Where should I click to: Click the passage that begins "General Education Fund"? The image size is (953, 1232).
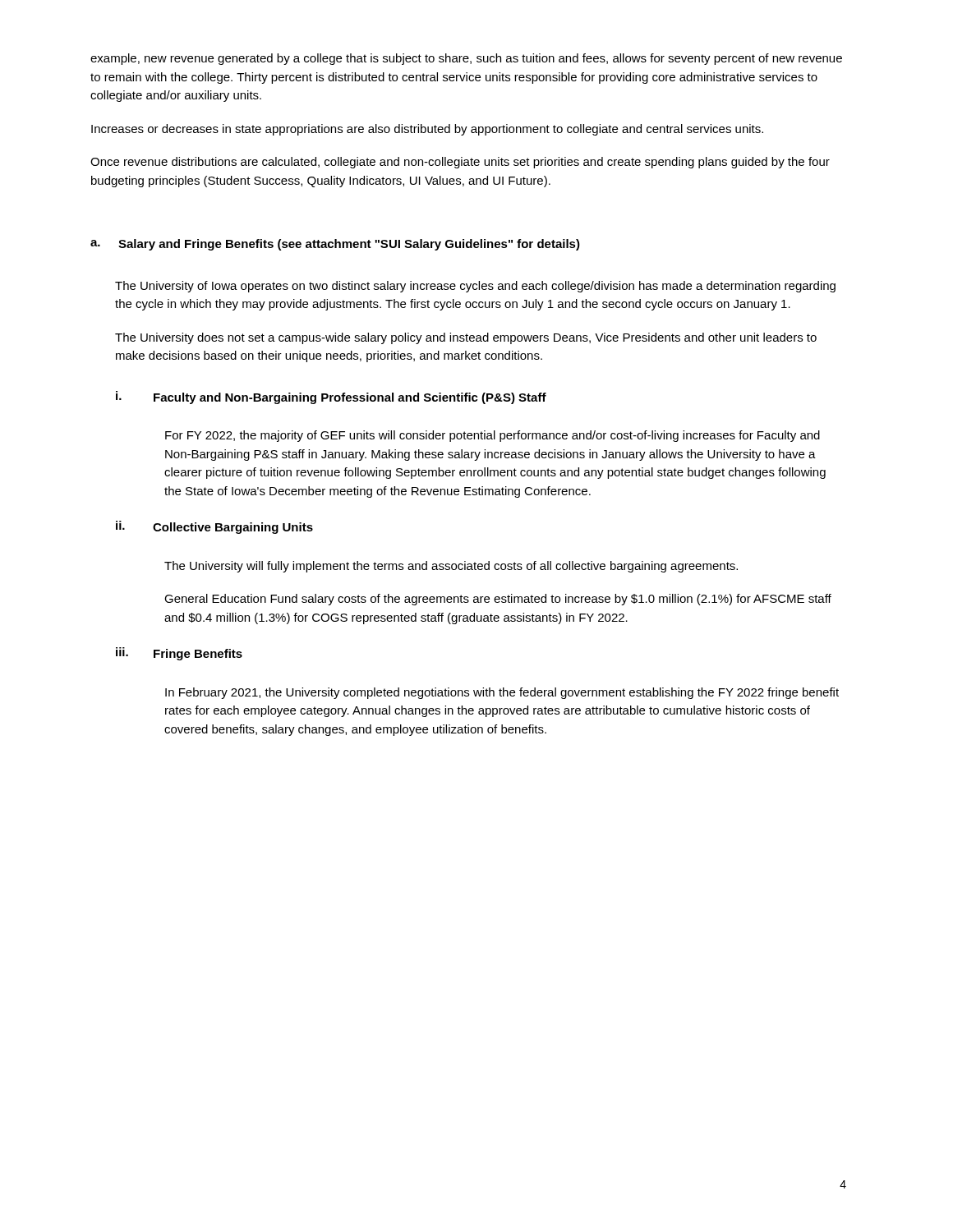[x=498, y=608]
